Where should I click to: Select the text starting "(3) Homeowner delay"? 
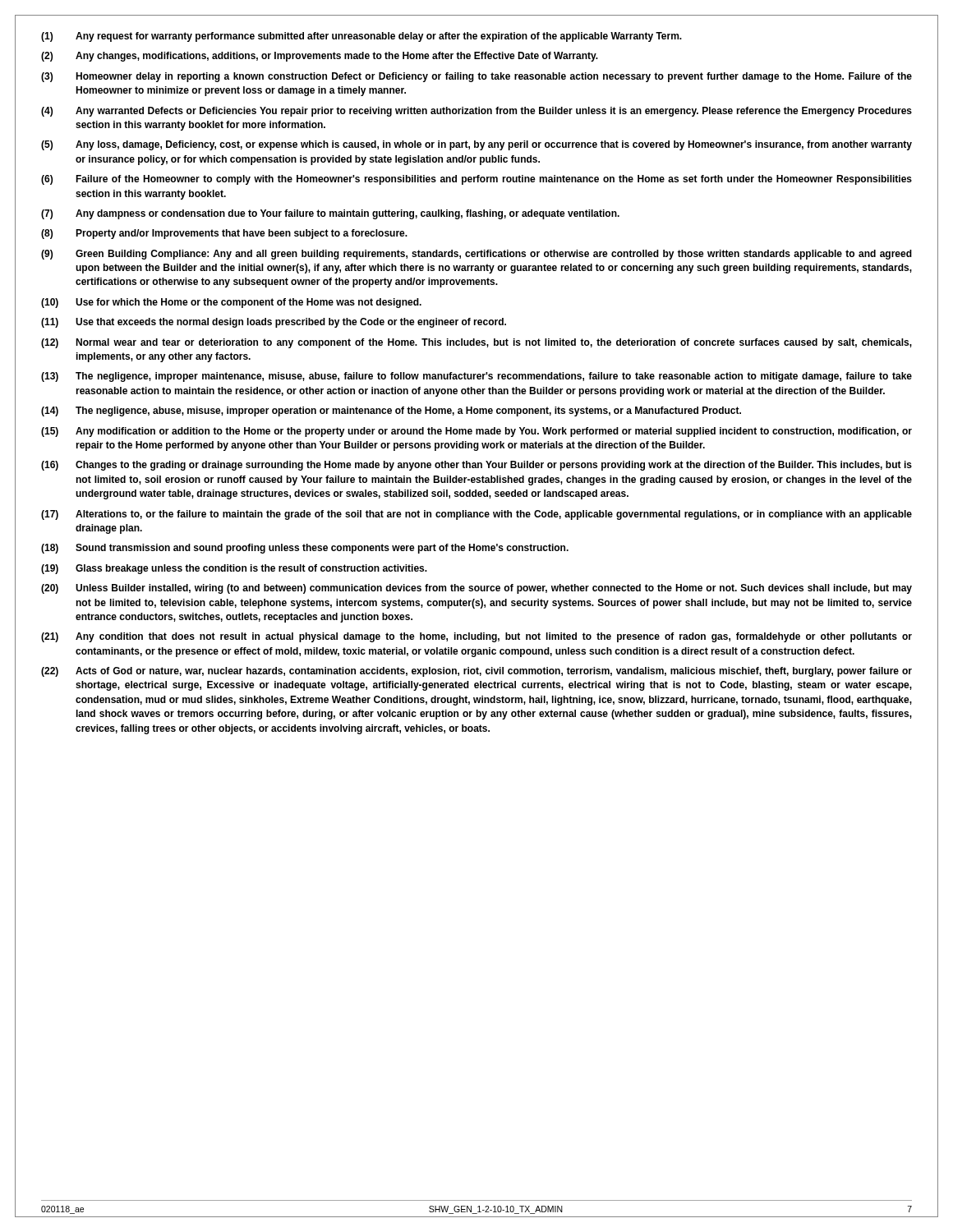tap(476, 84)
